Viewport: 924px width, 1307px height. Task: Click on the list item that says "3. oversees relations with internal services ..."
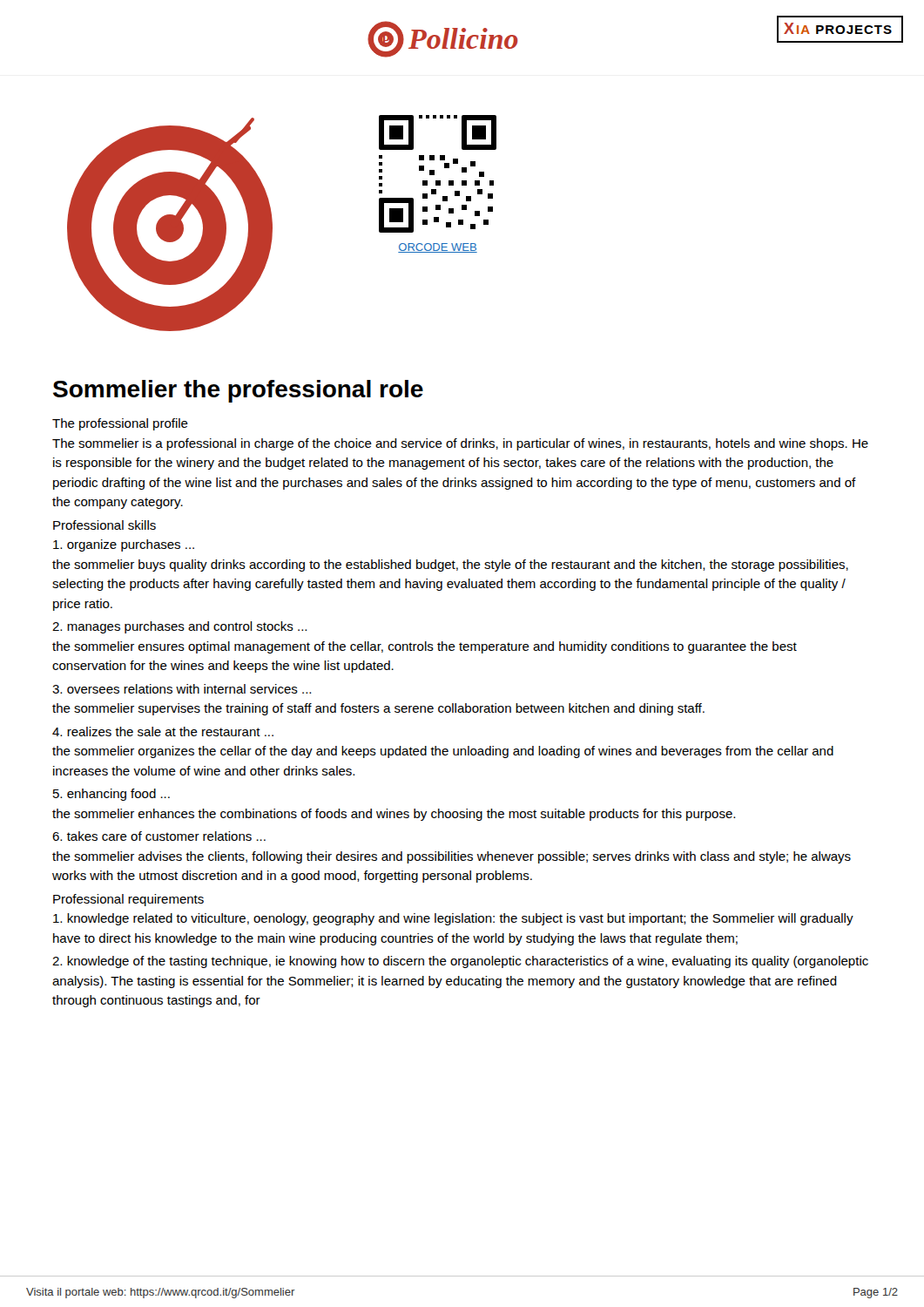point(182,688)
